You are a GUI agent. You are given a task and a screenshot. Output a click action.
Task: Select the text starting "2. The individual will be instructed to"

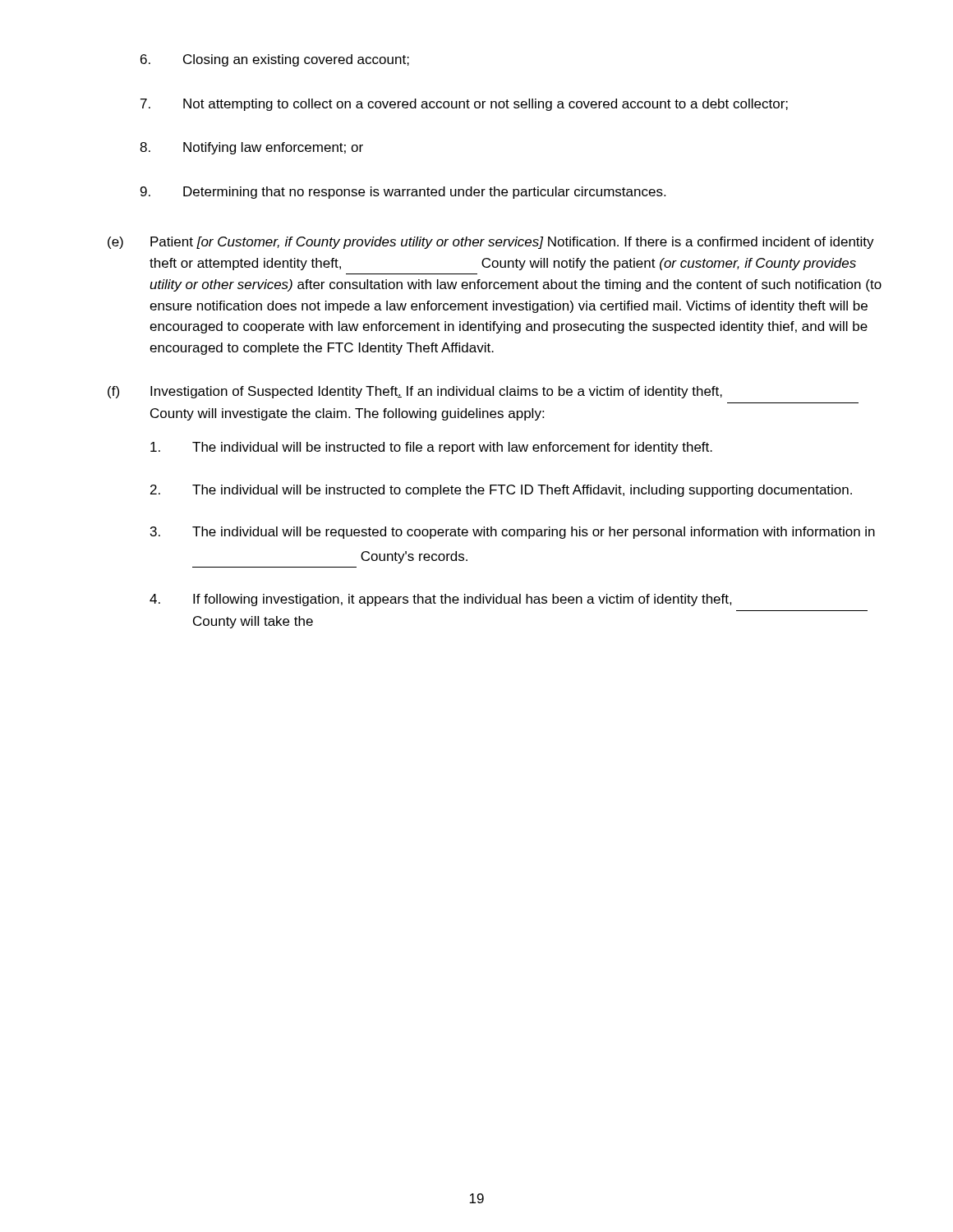click(518, 490)
